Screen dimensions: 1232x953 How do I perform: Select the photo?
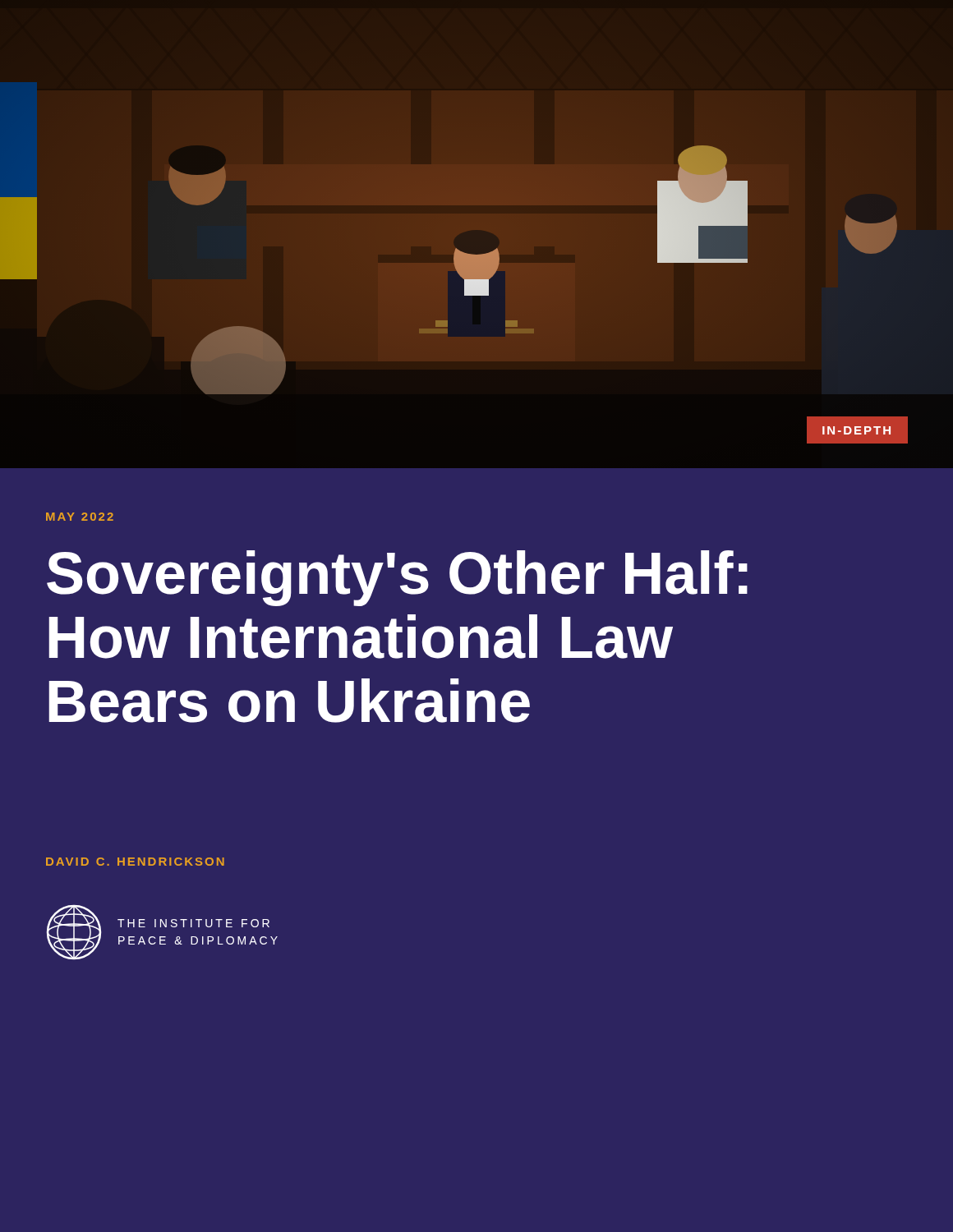tap(476, 234)
